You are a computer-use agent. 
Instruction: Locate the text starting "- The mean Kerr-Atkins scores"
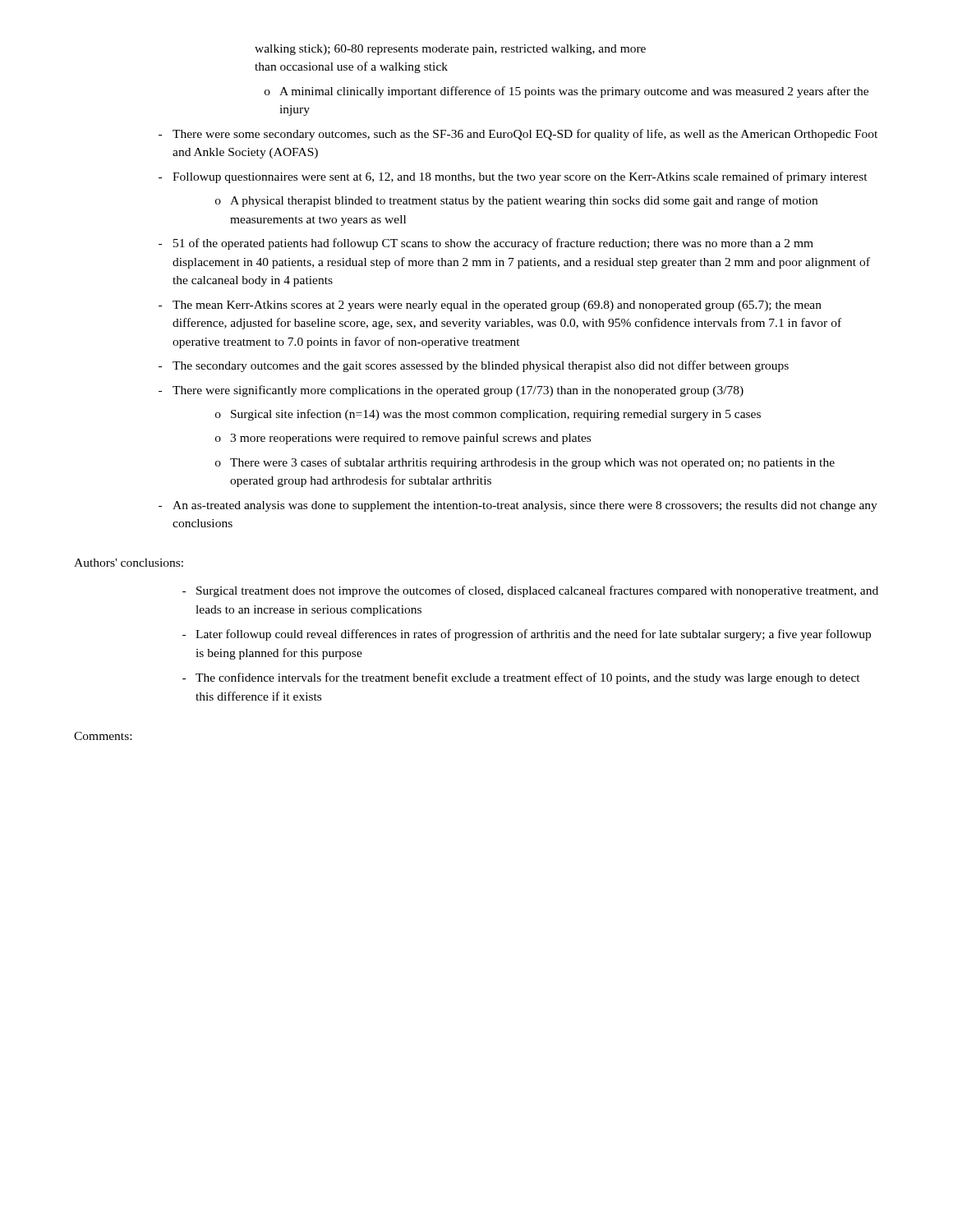click(x=476, y=323)
